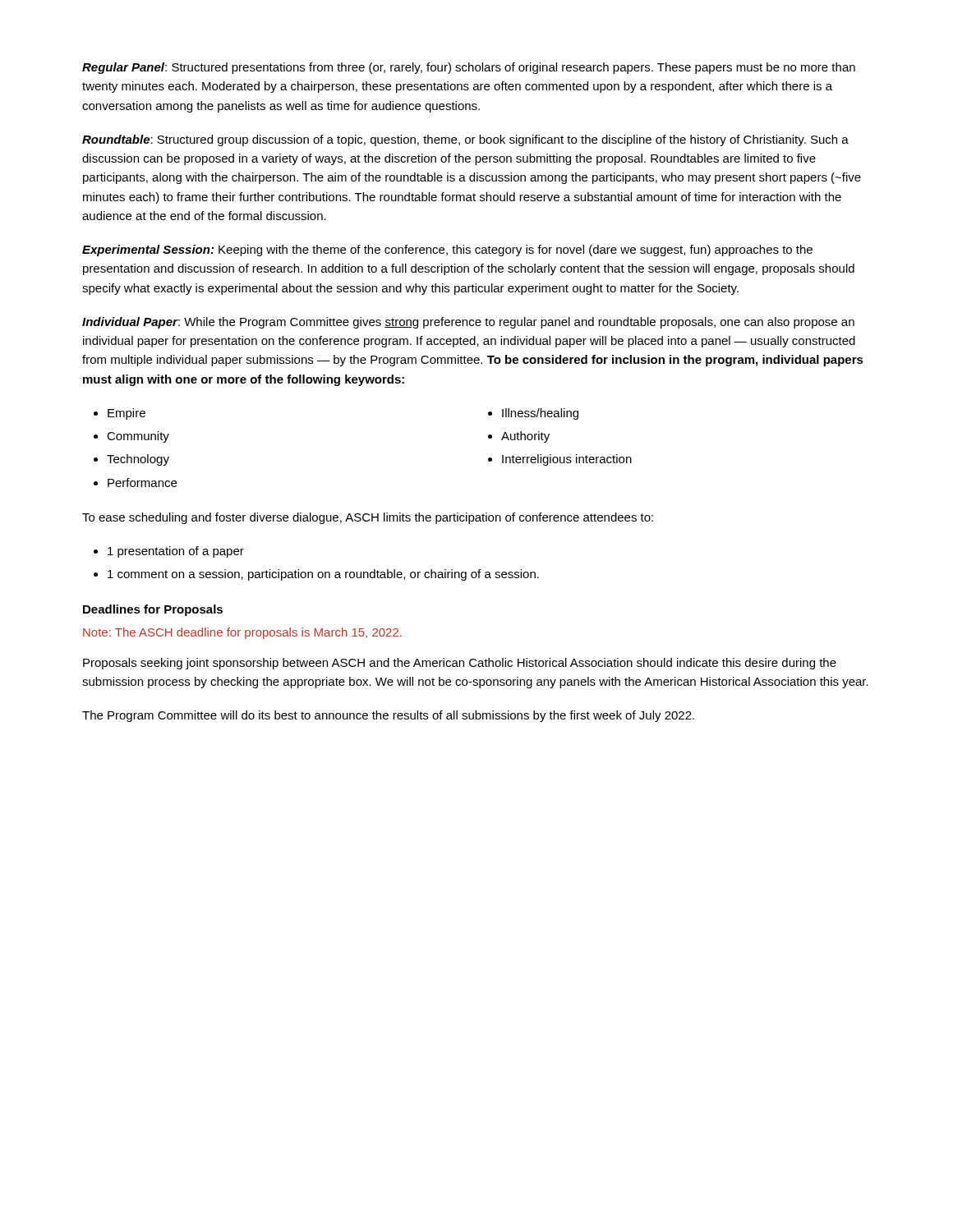Screen dimensions: 1232x953
Task: Find the text block that reads "The Program Committee will do its best to"
Action: coord(389,715)
